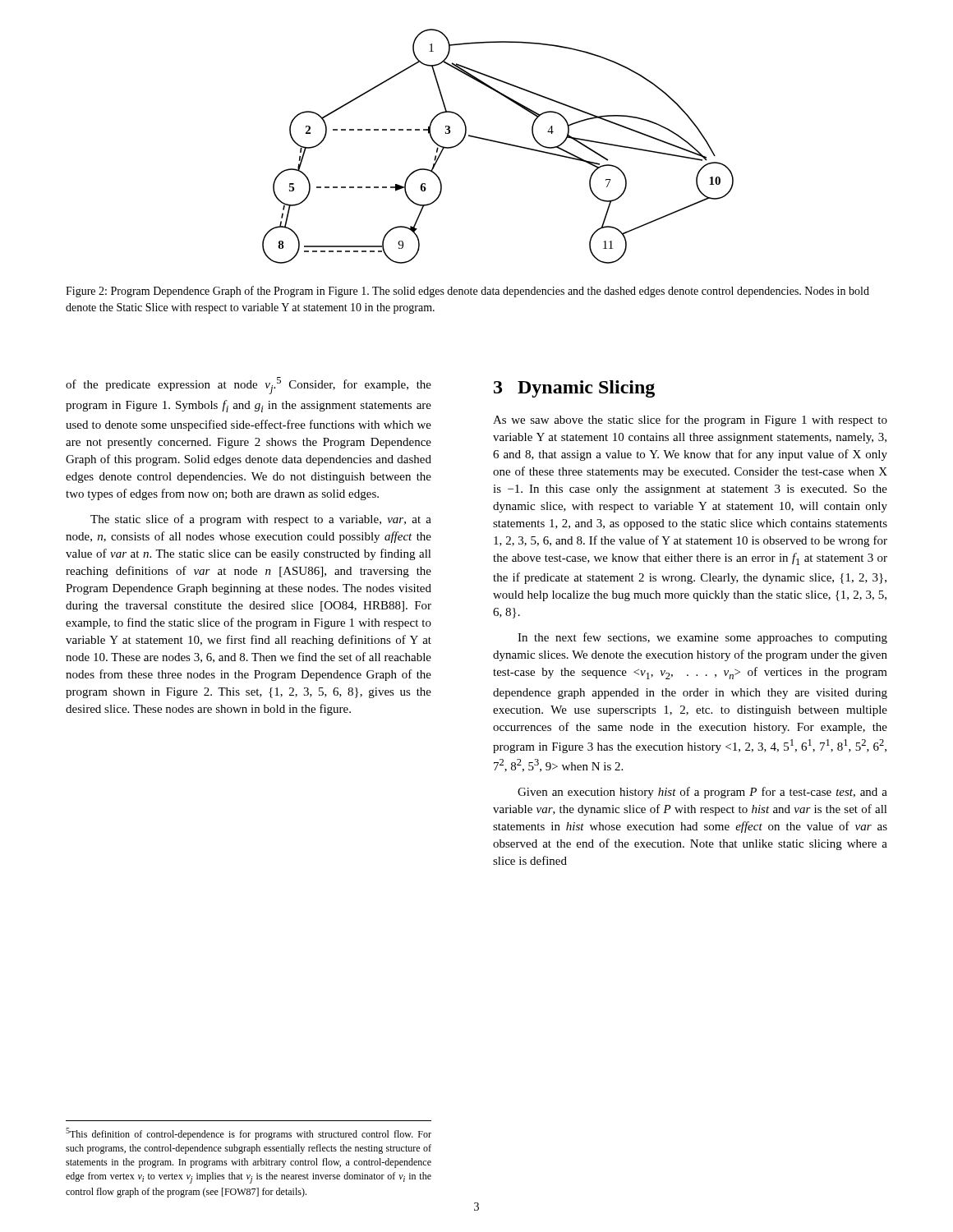The height and width of the screenshot is (1232, 953).
Task: Point to the text block starting "of the predicate expression at"
Action: pos(249,438)
